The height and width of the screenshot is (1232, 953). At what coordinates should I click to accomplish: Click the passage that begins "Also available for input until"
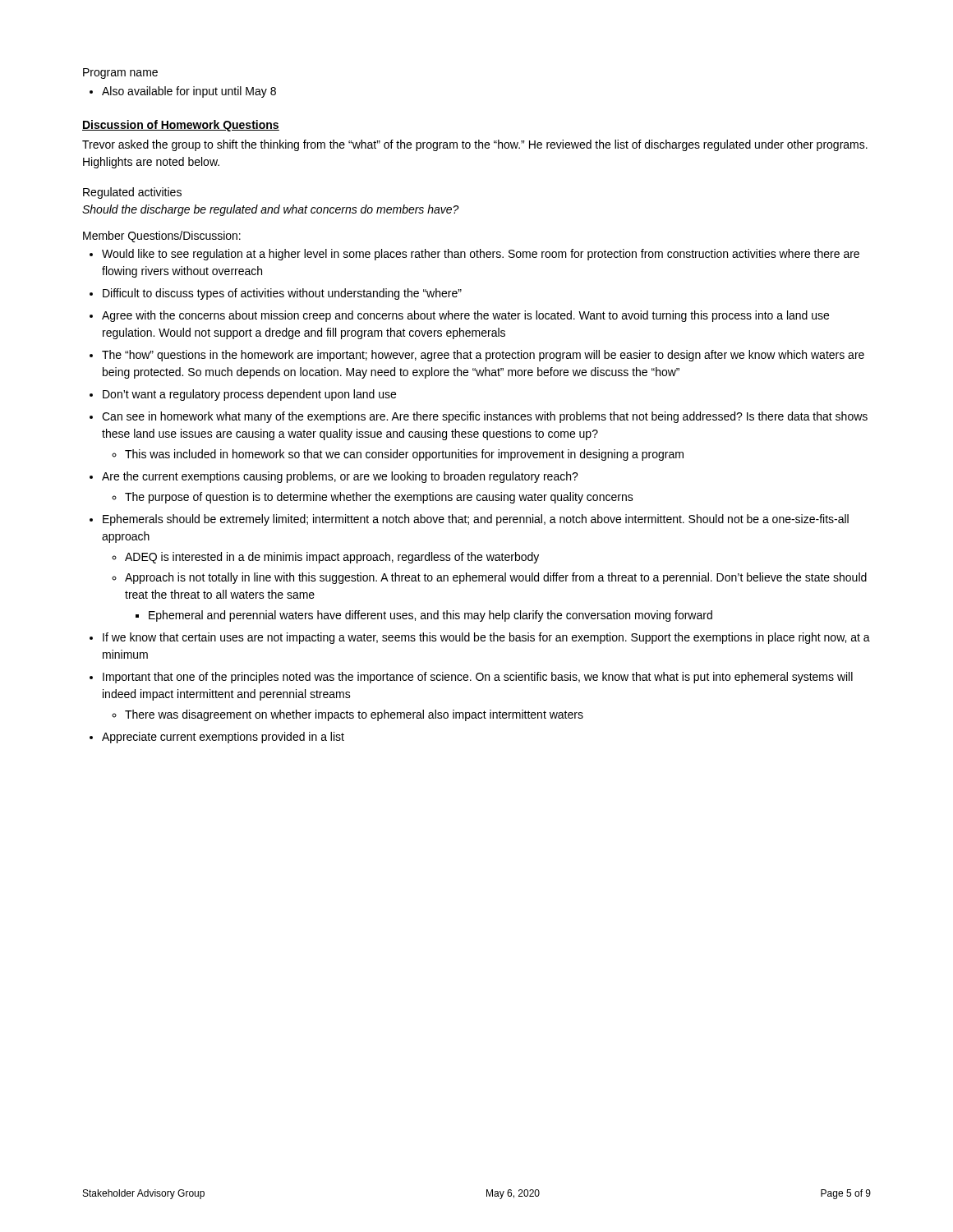pyautogui.click(x=189, y=91)
